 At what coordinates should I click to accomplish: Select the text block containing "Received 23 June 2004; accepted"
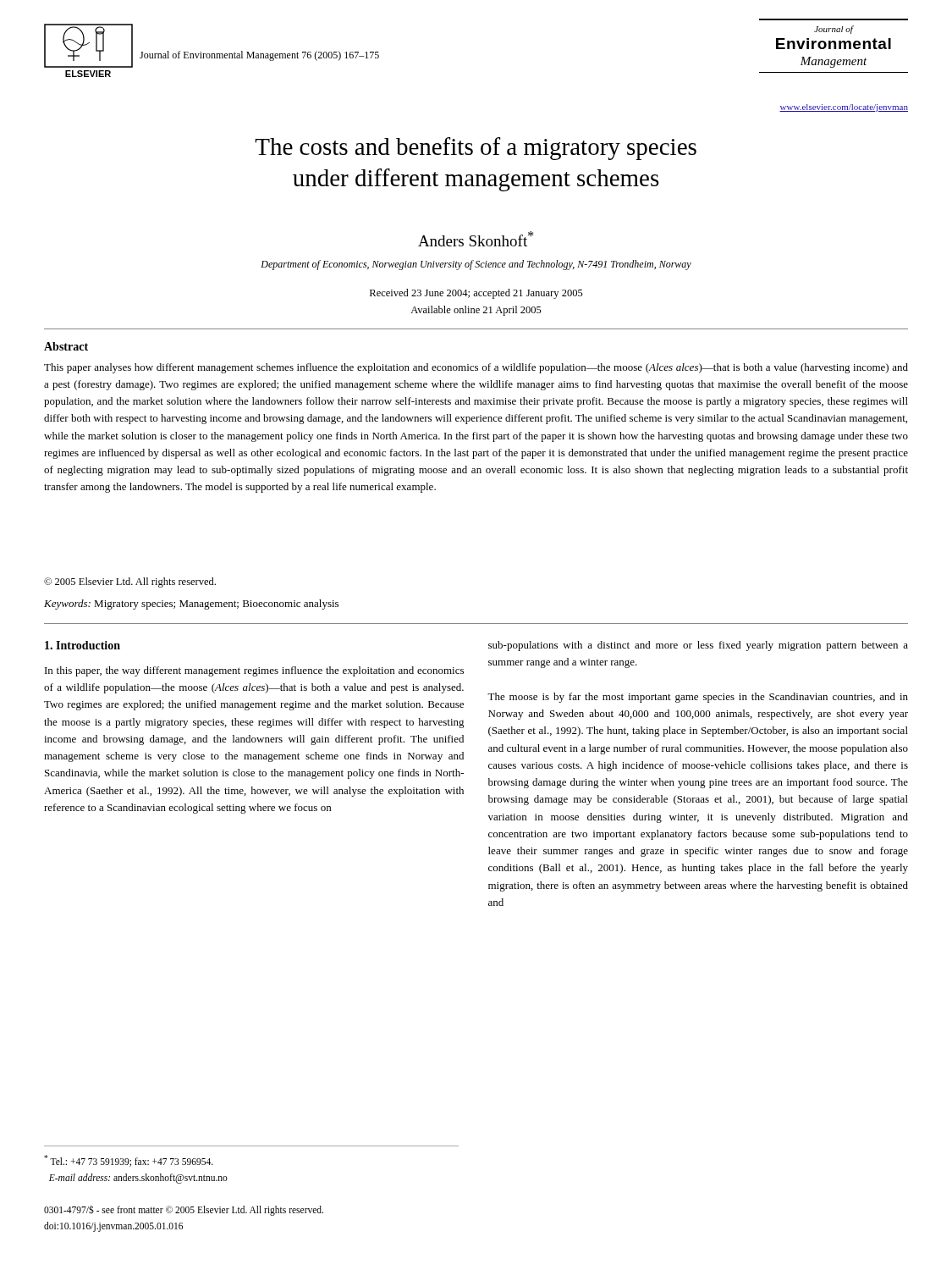[476, 301]
